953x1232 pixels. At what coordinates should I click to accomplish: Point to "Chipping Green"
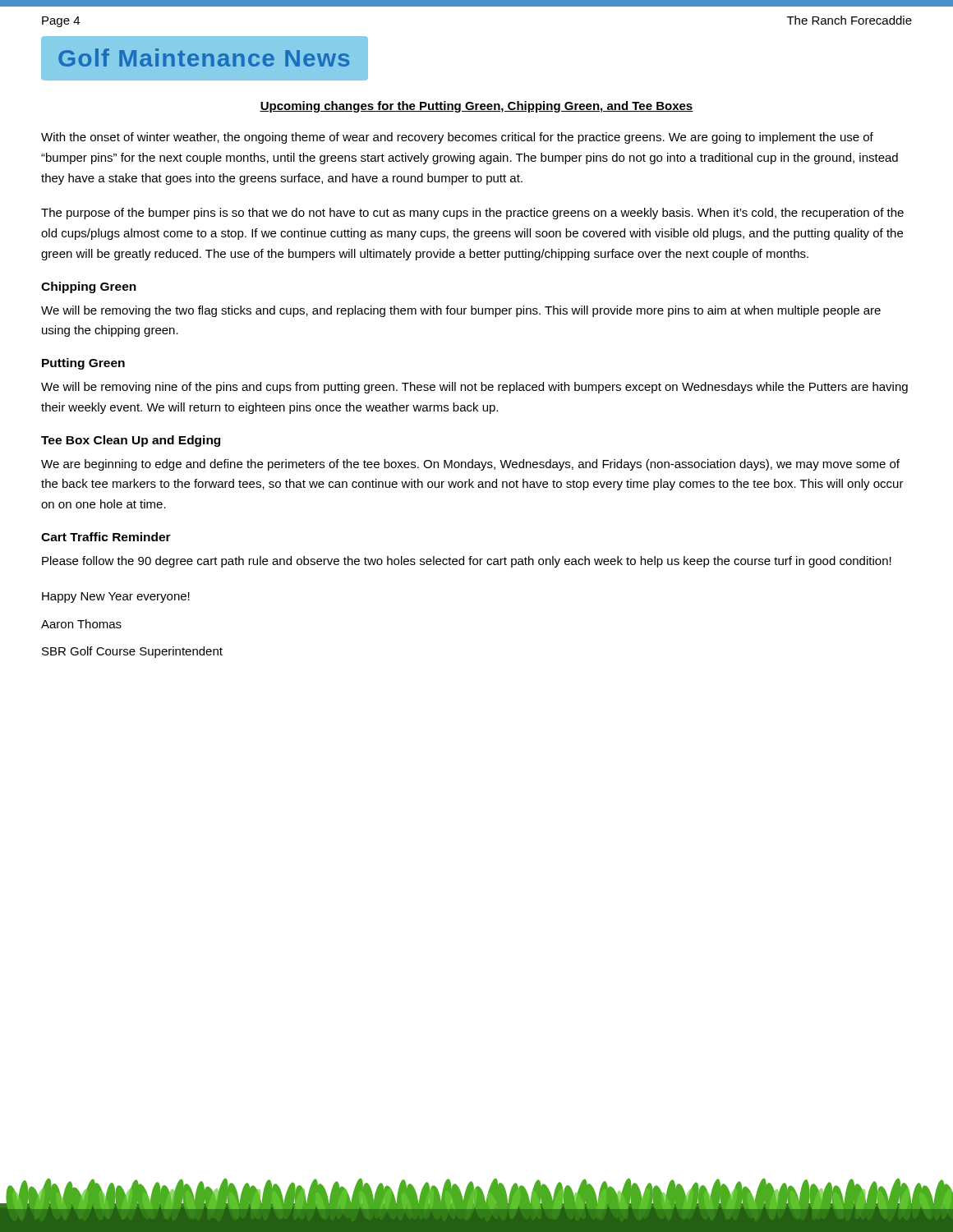click(89, 286)
